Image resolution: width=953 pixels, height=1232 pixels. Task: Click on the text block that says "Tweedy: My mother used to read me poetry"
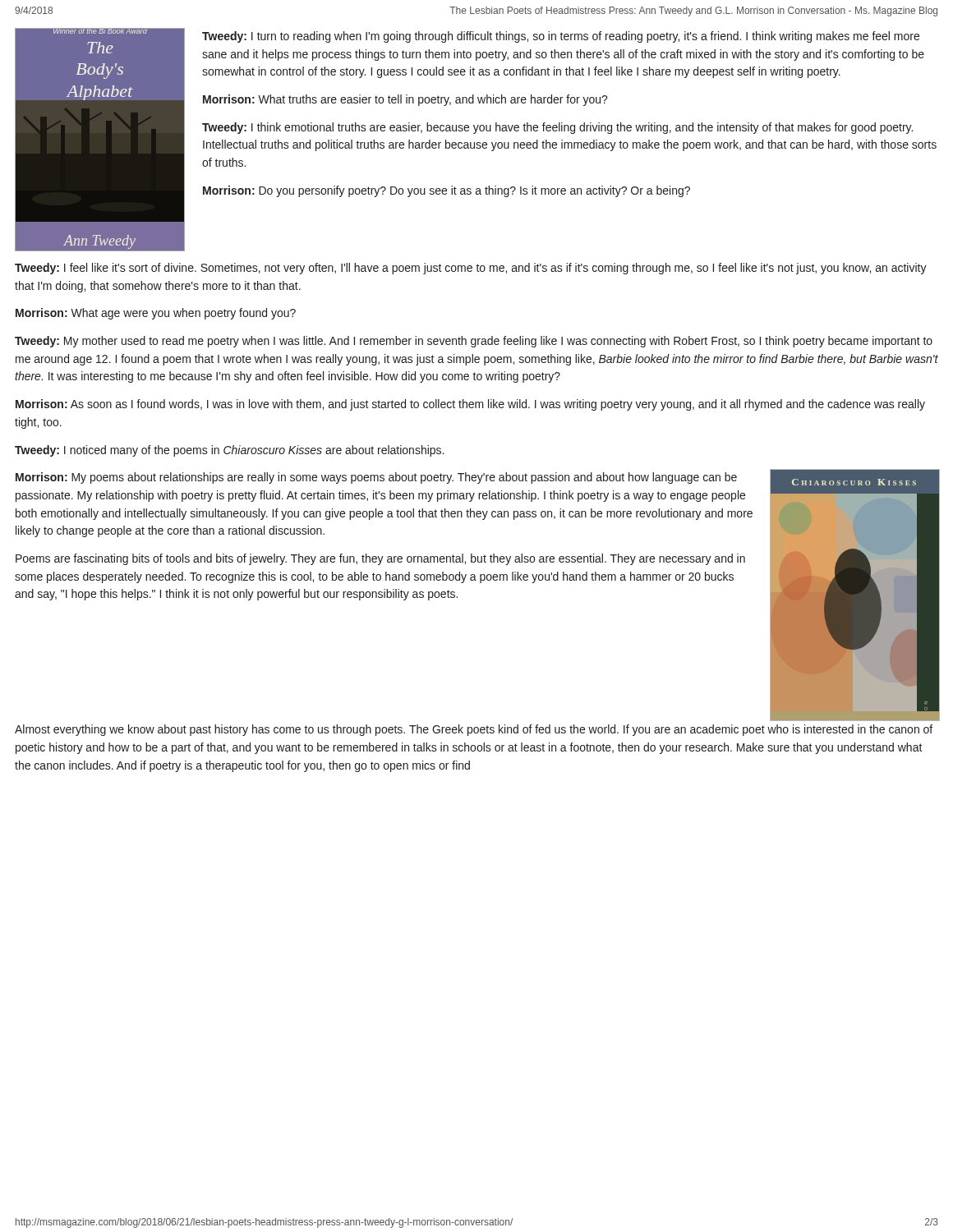(x=476, y=359)
